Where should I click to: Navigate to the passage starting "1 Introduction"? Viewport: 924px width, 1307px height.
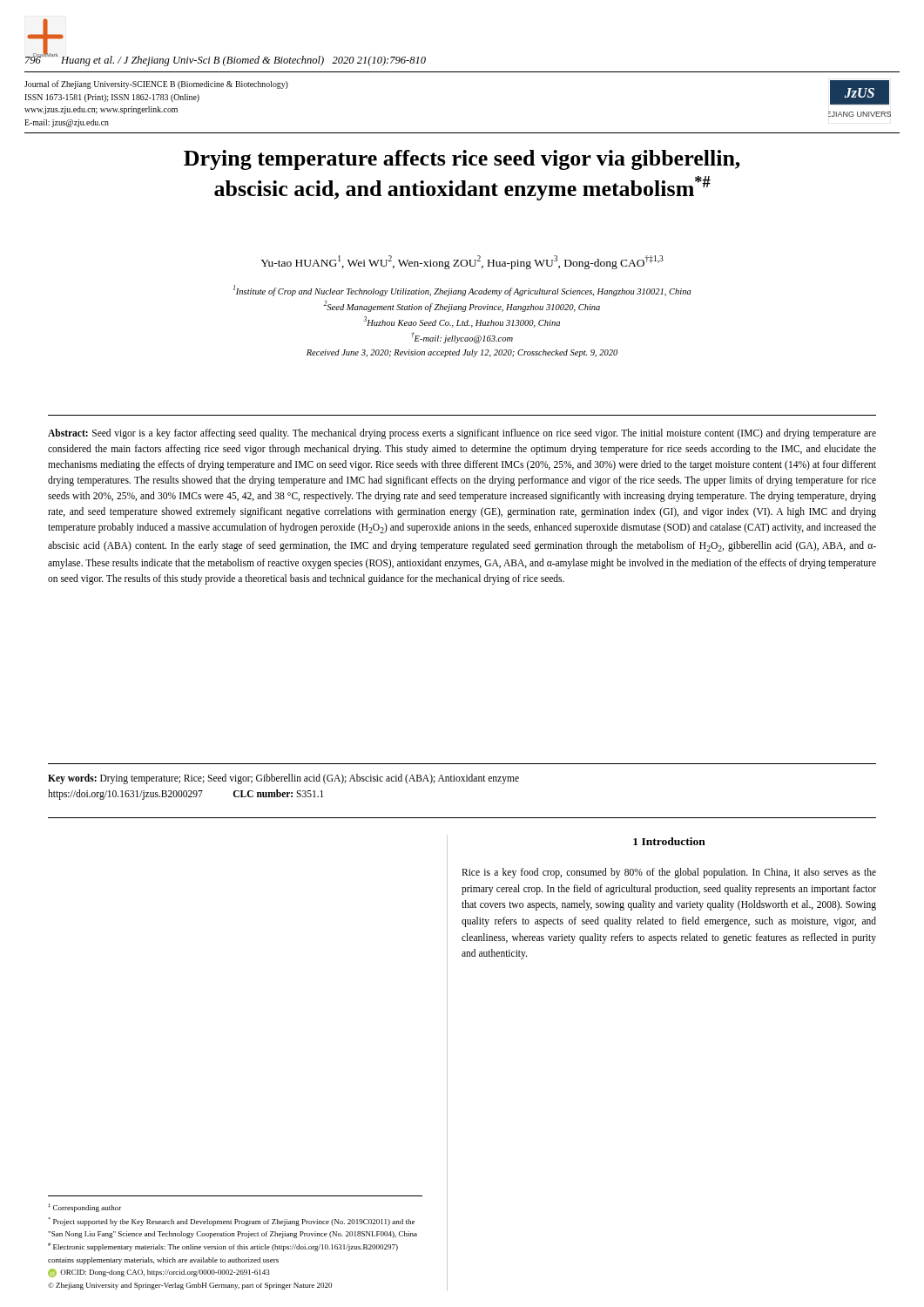click(x=669, y=841)
